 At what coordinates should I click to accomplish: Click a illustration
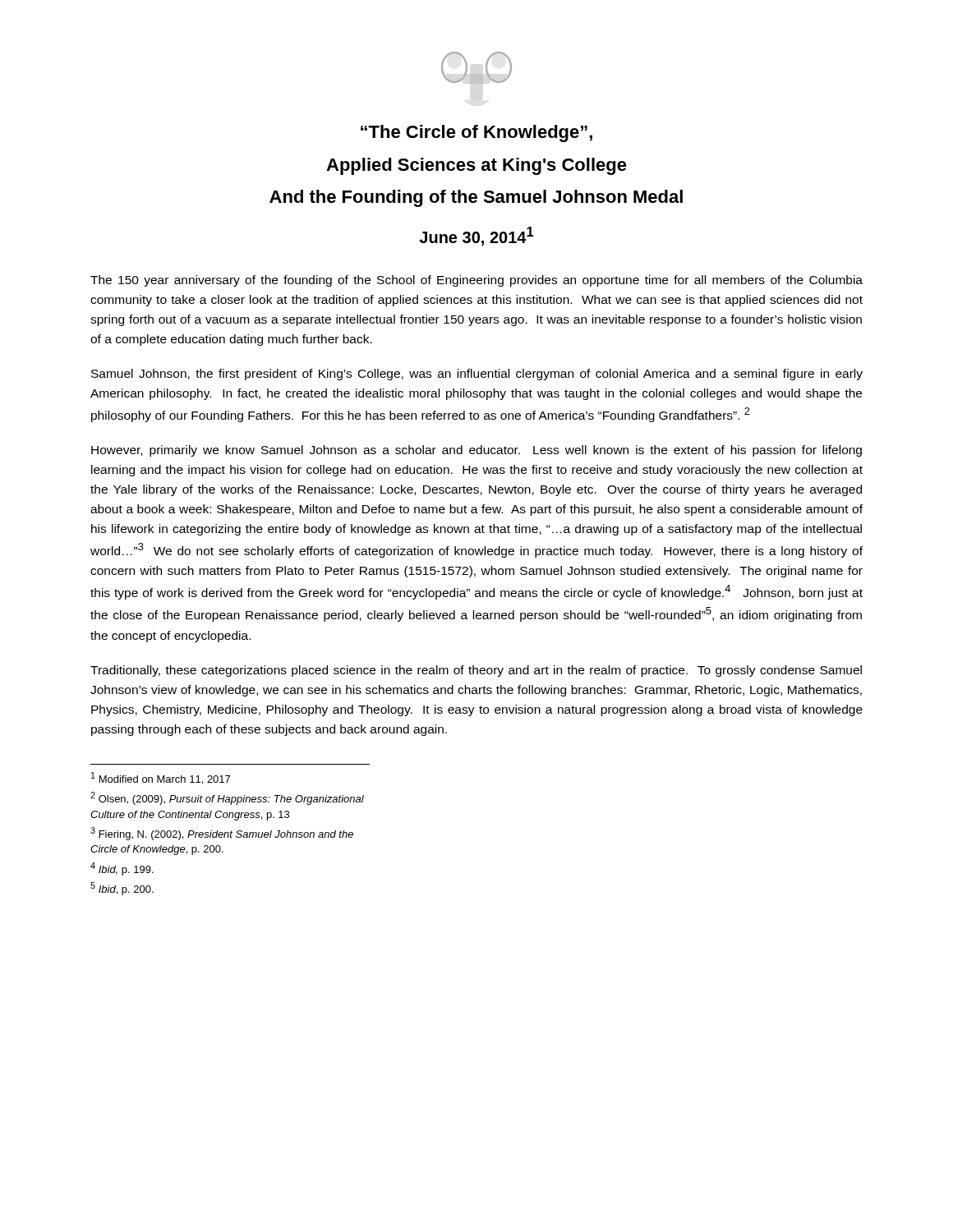[x=476, y=82]
